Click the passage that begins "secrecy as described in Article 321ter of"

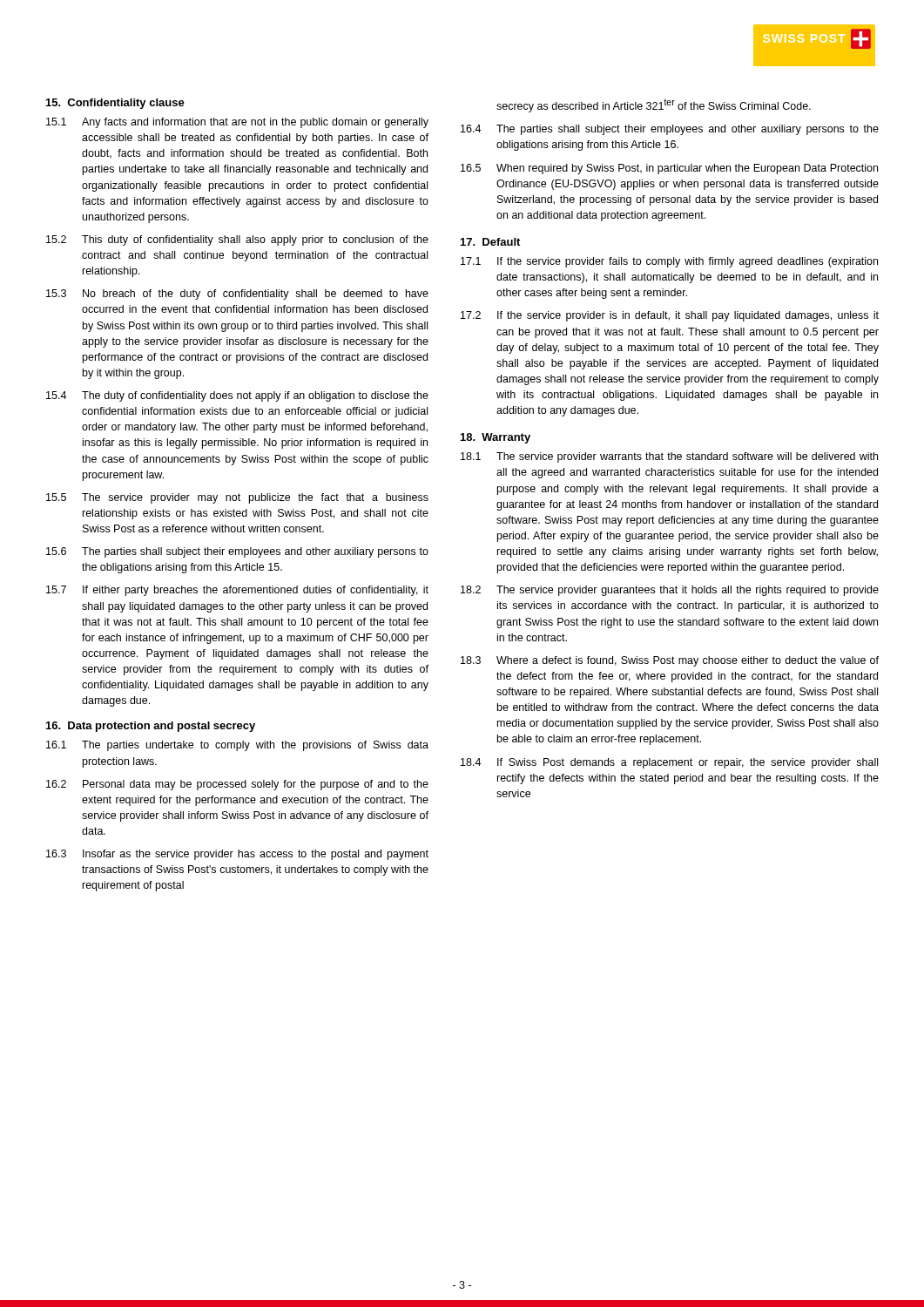688,105
